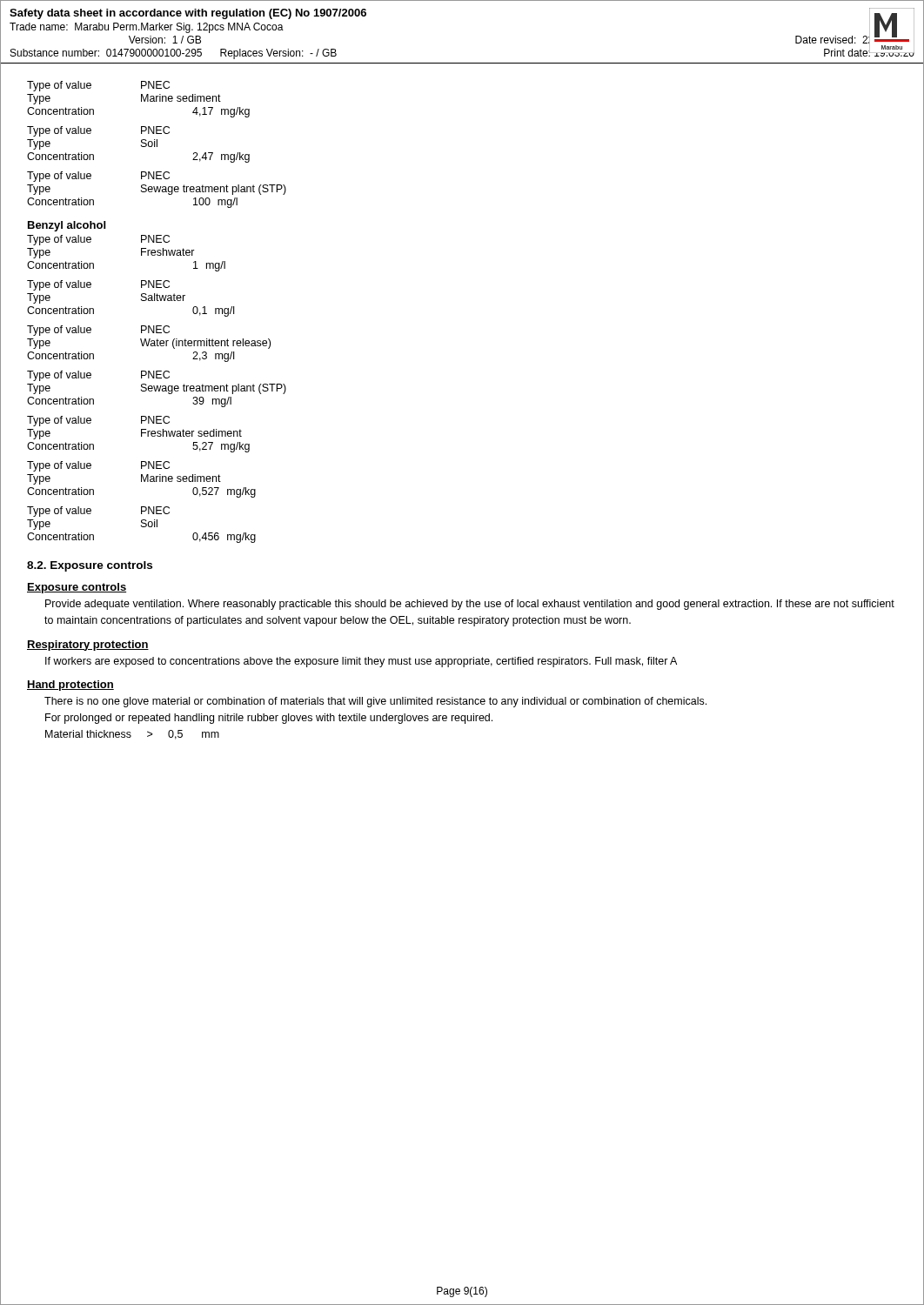Find the text block containing "There is no one glove material or"
This screenshot has height=1305, width=924.
tap(376, 718)
